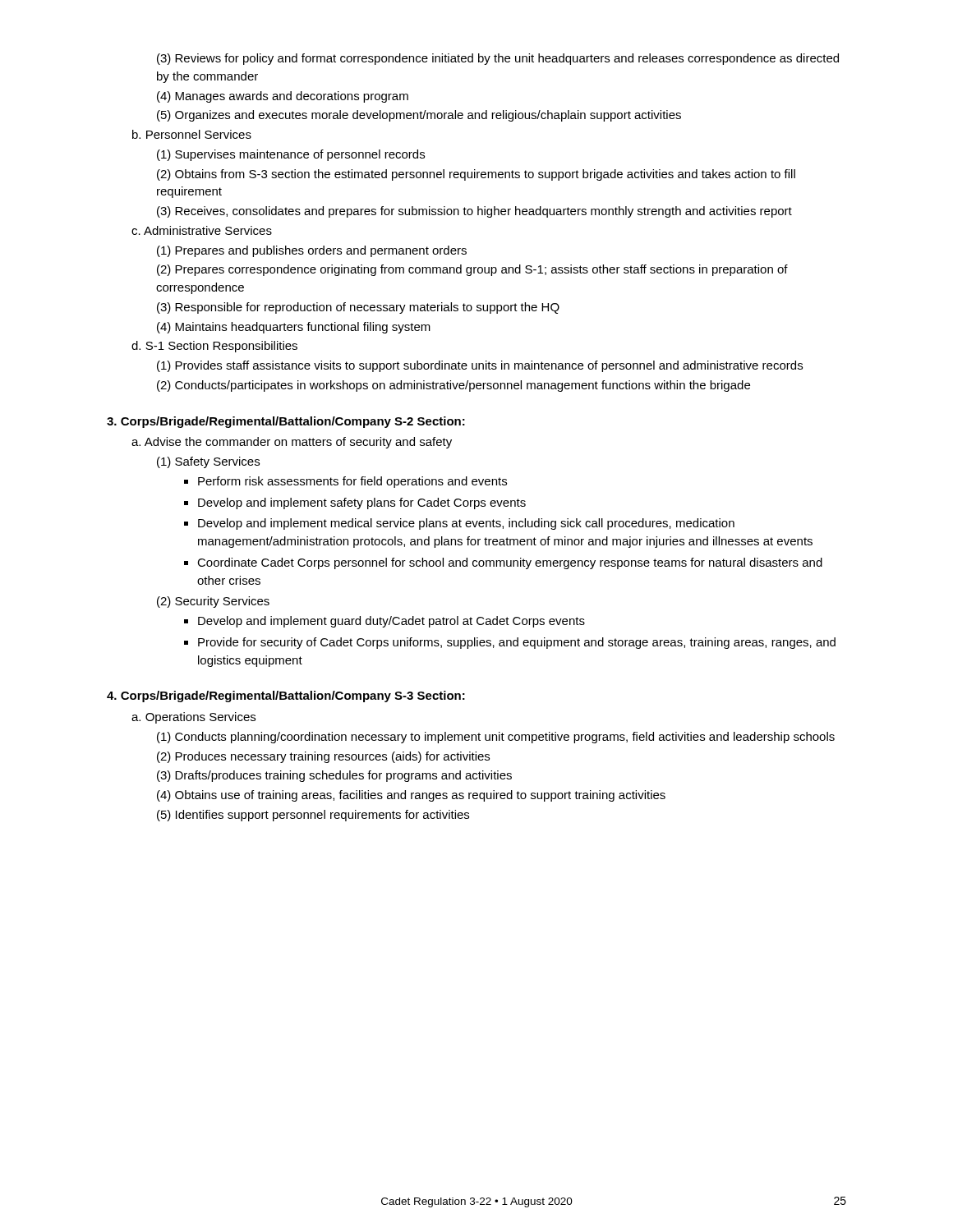Select the list item containing "Perform risk assessments for field operations"
953x1232 pixels.
click(352, 481)
